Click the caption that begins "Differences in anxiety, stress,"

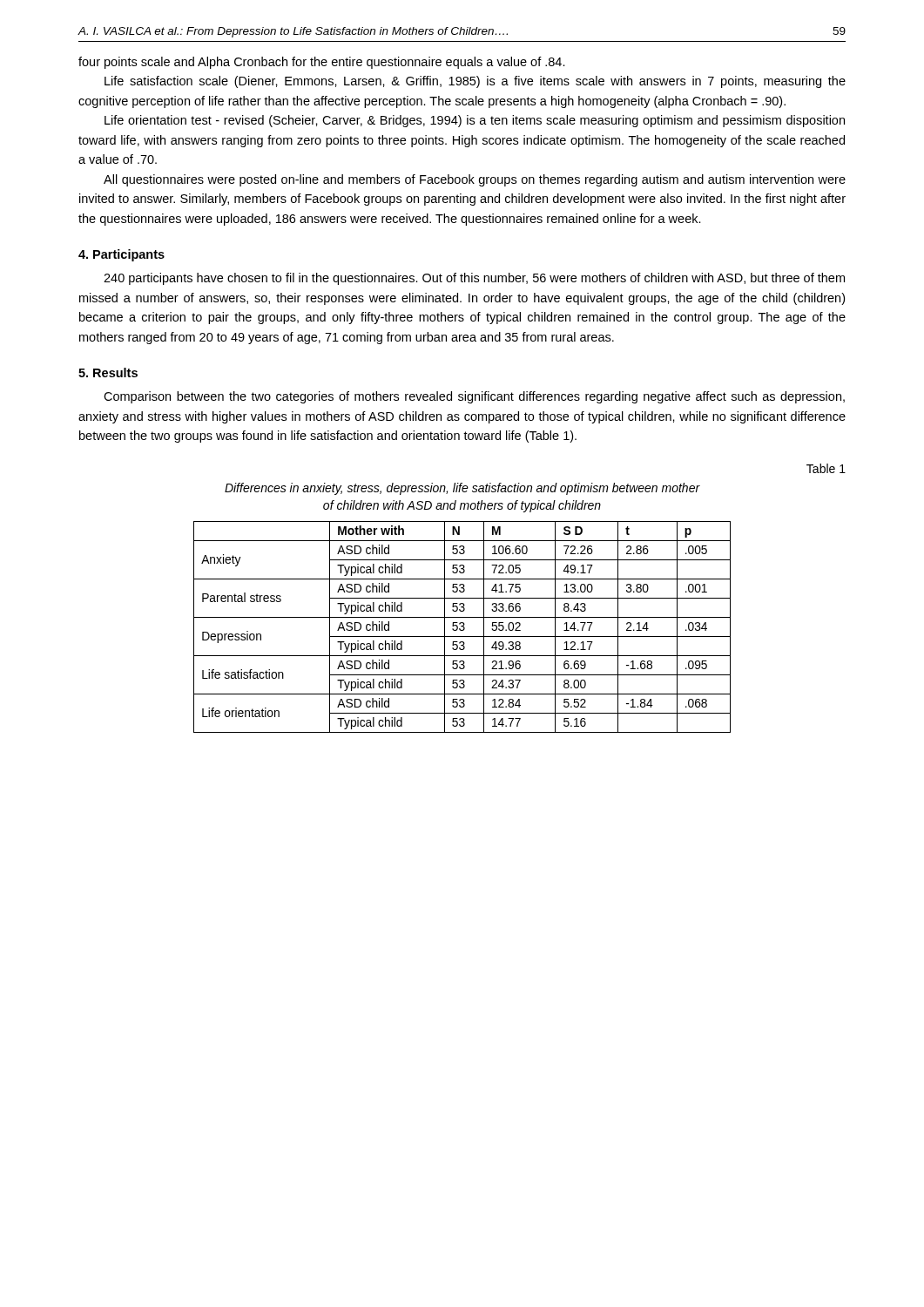[462, 496]
